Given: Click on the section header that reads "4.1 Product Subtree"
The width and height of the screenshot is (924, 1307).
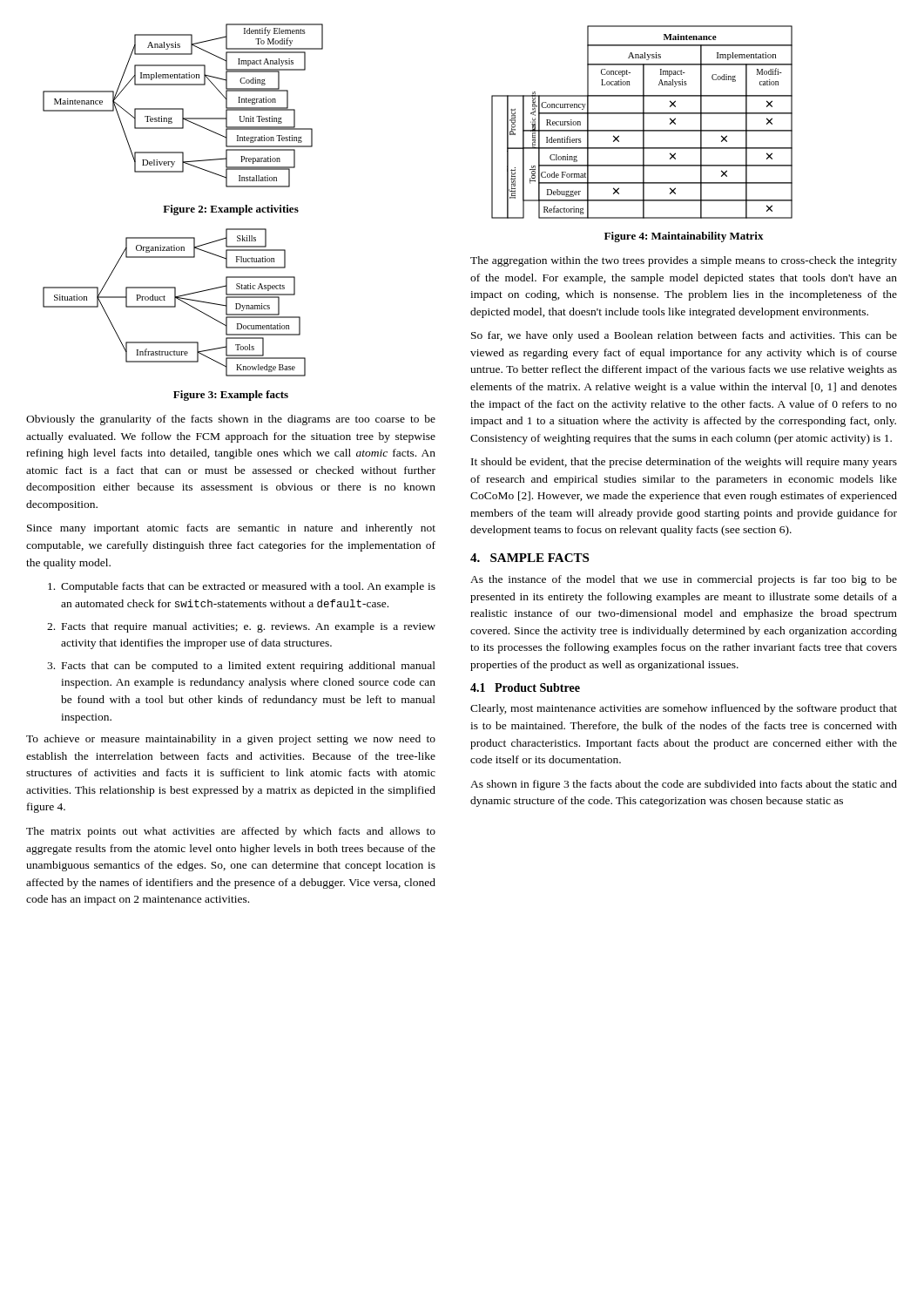Looking at the screenshot, I should 525,688.
